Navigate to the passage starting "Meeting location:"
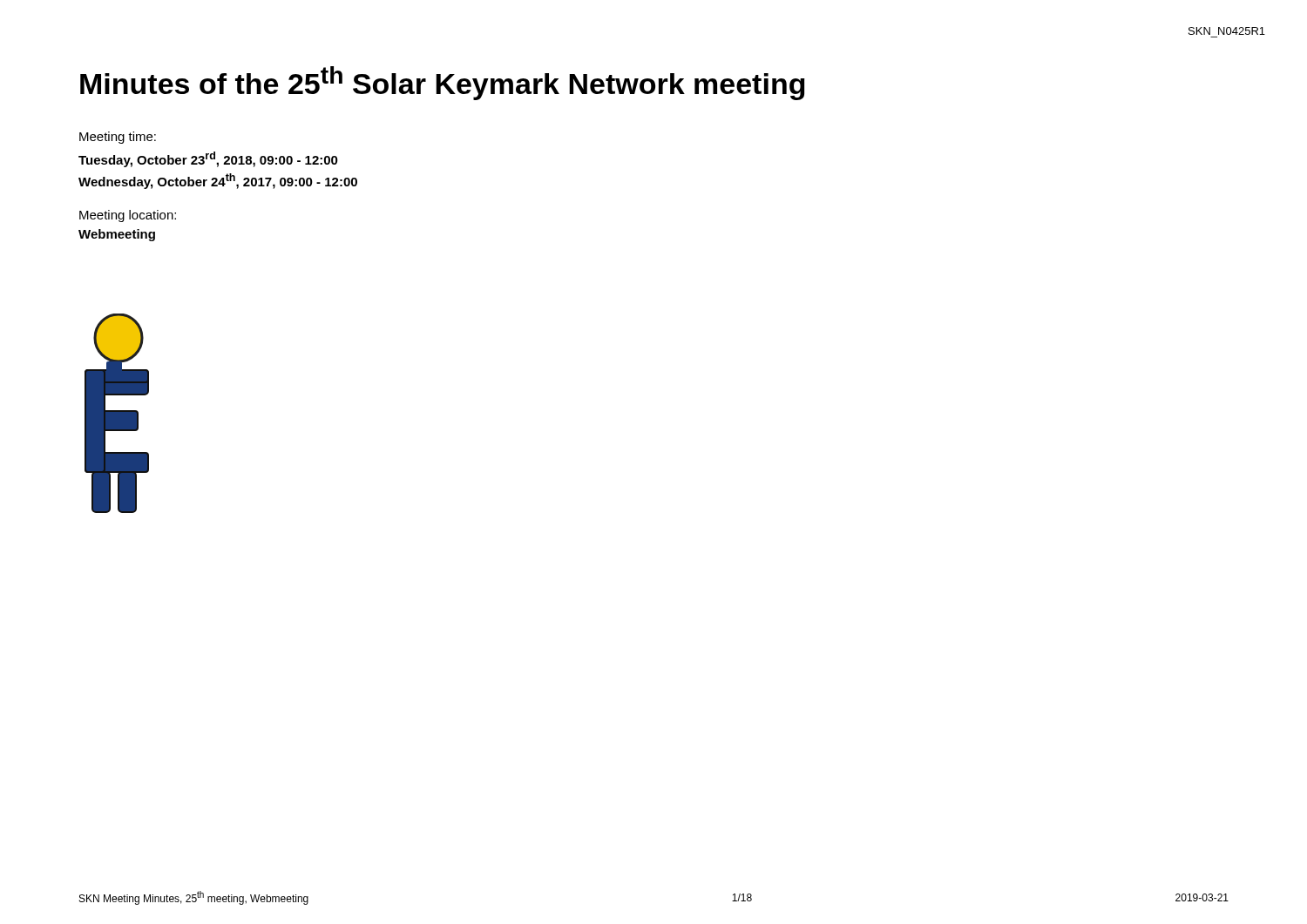 [x=128, y=215]
